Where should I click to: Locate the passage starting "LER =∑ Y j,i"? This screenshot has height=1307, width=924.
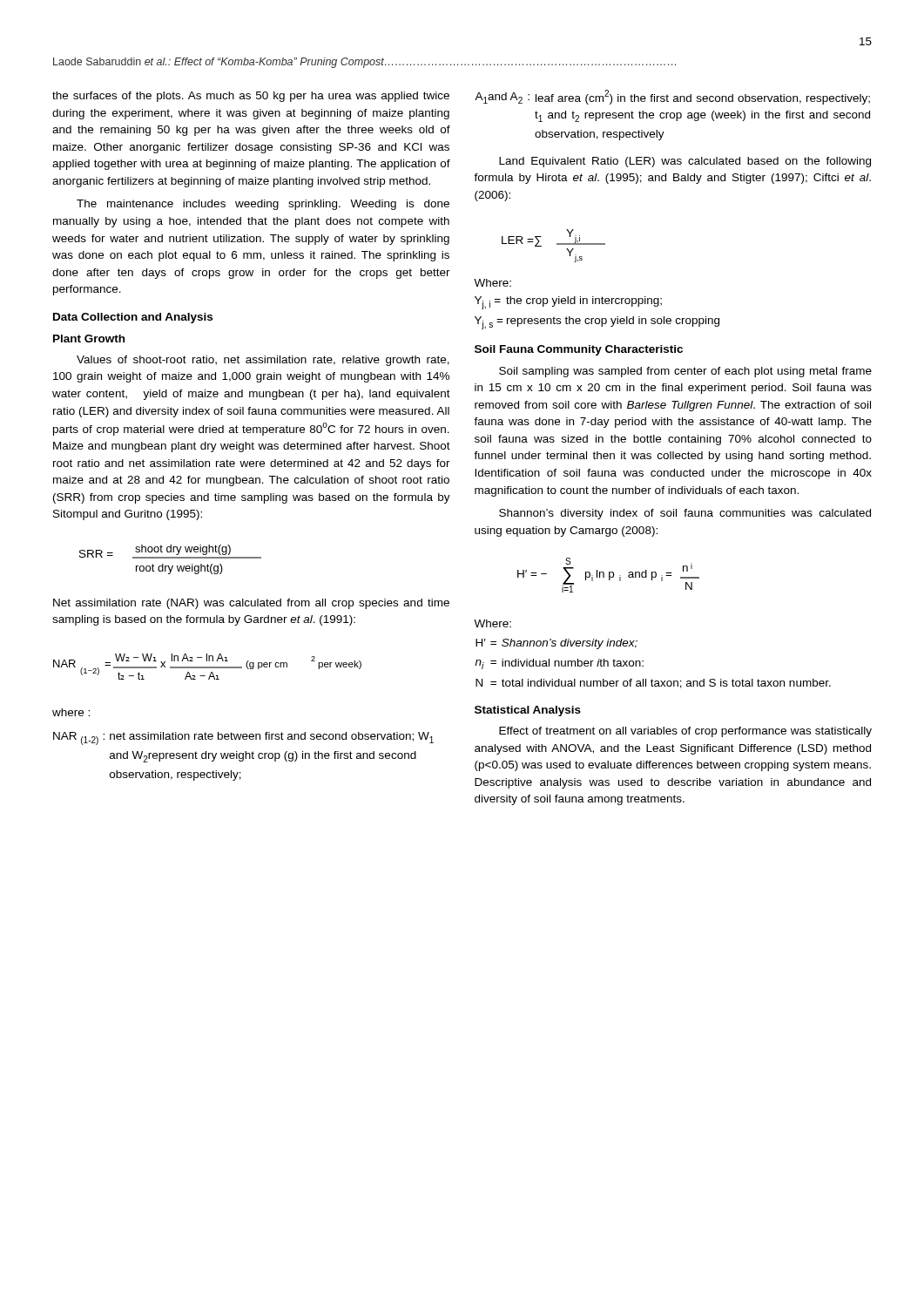tap(579, 239)
